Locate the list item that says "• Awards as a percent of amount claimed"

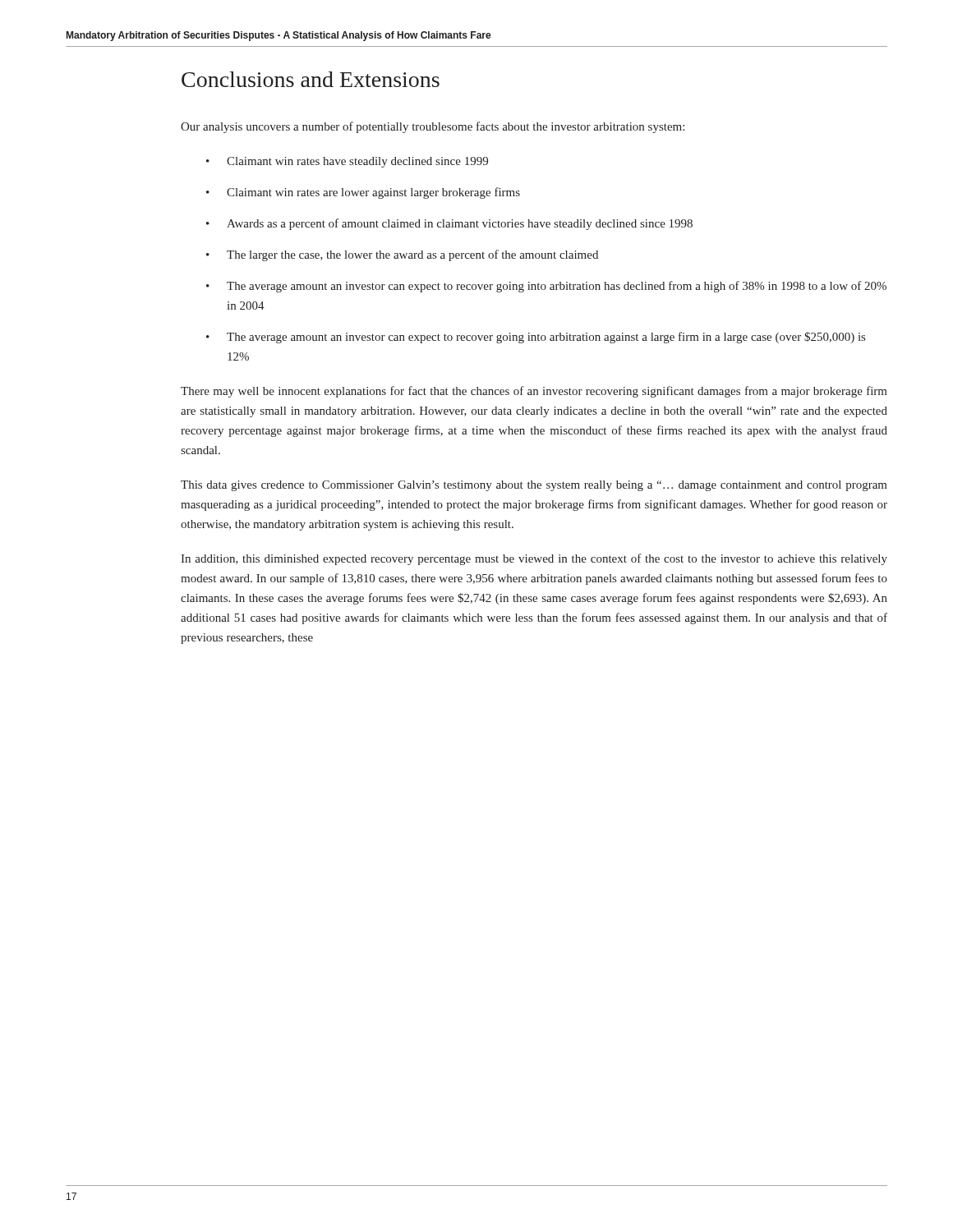(546, 223)
